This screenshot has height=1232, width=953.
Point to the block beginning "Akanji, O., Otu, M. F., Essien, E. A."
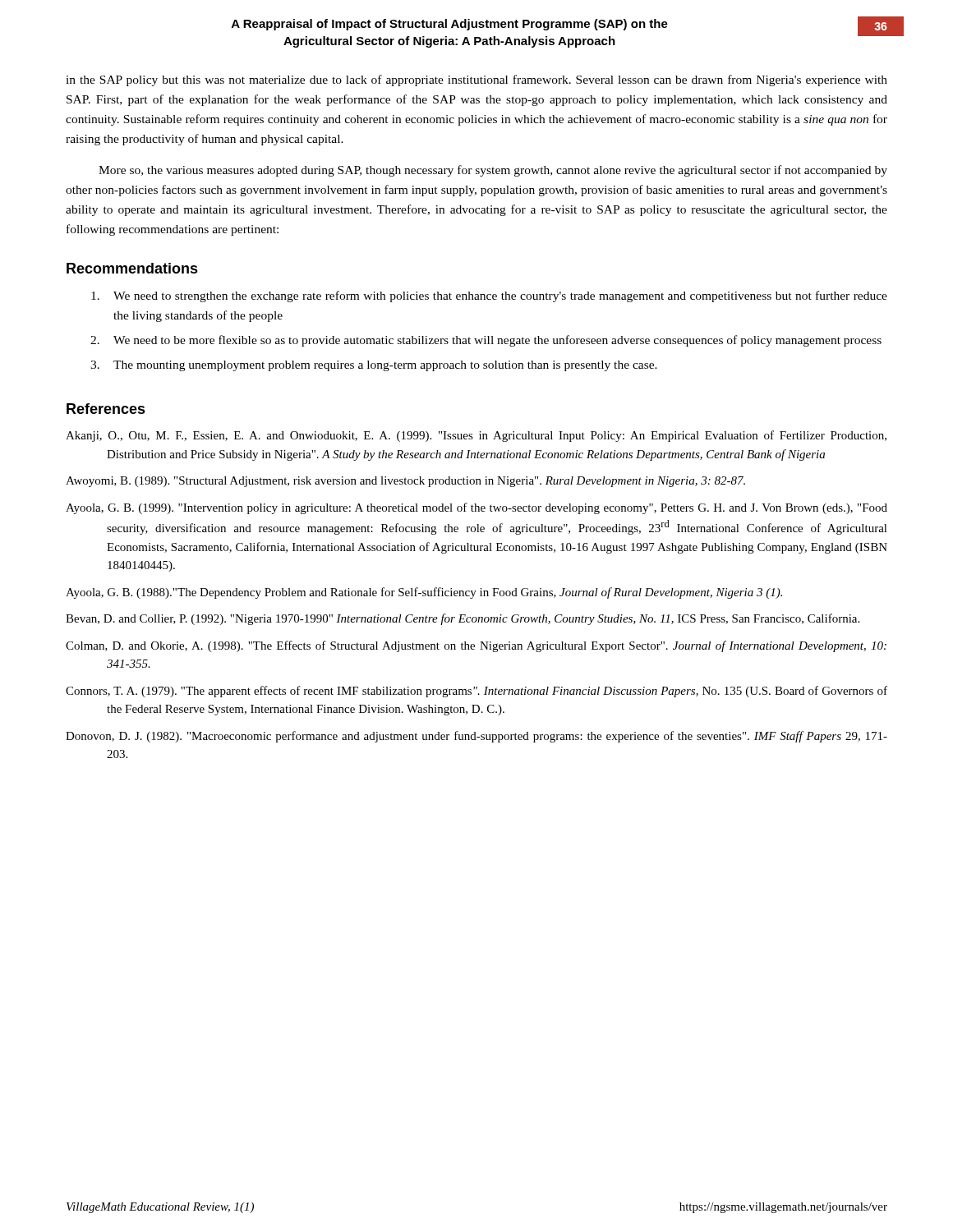point(476,445)
